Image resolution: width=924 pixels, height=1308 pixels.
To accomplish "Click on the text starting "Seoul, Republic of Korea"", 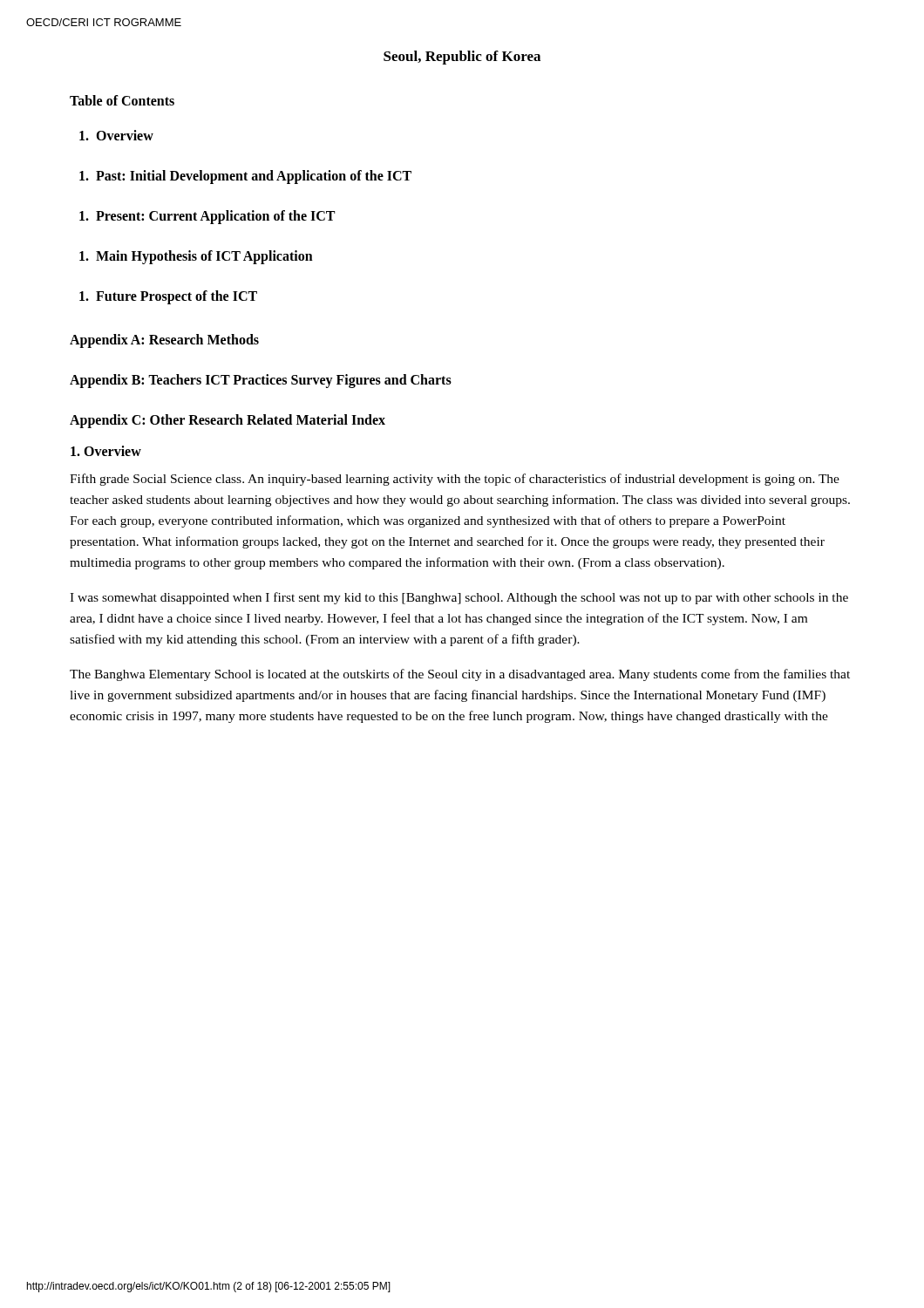I will [462, 56].
